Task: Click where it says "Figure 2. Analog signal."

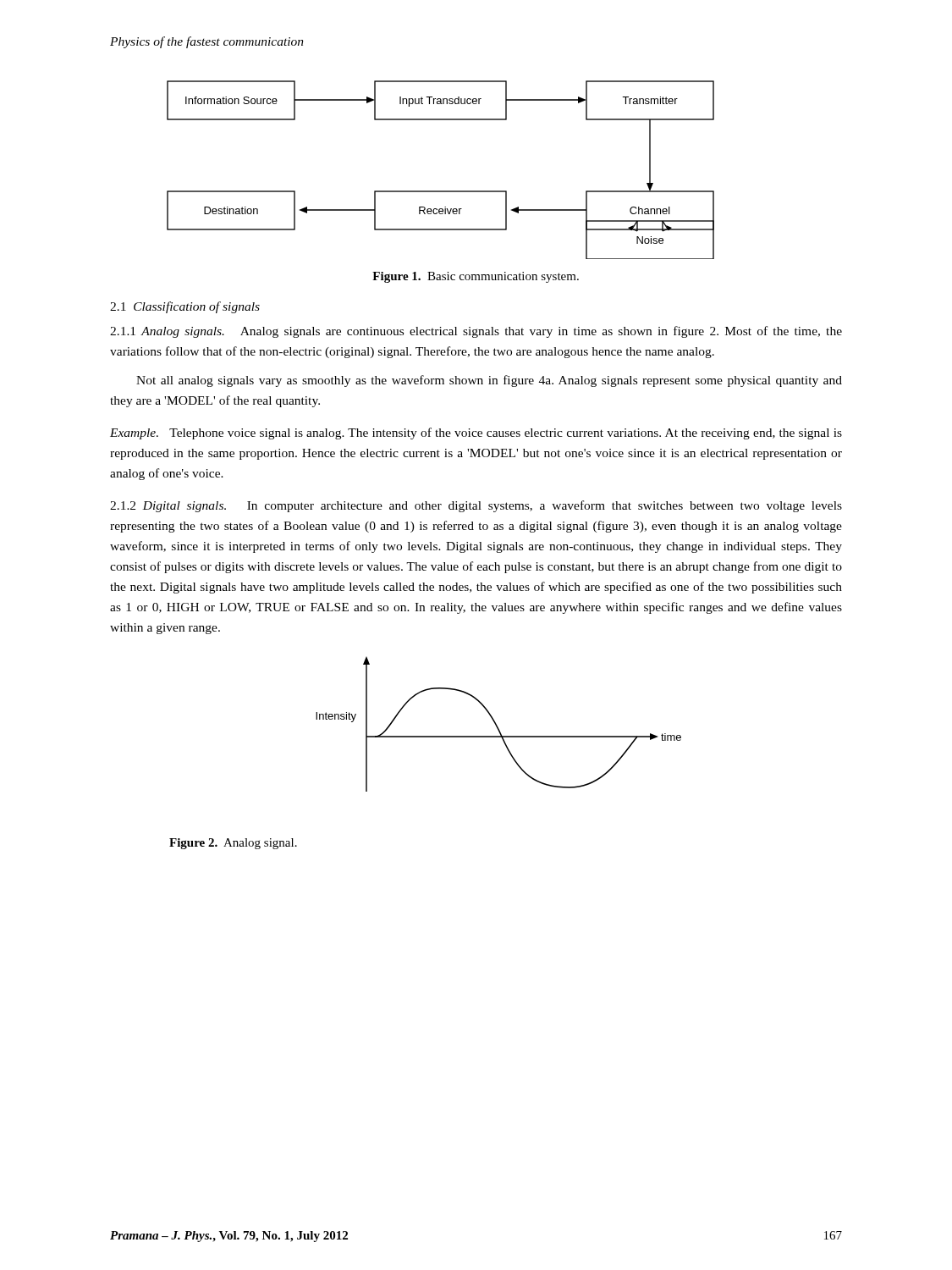Action: pyautogui.click(x=233, y=843)
